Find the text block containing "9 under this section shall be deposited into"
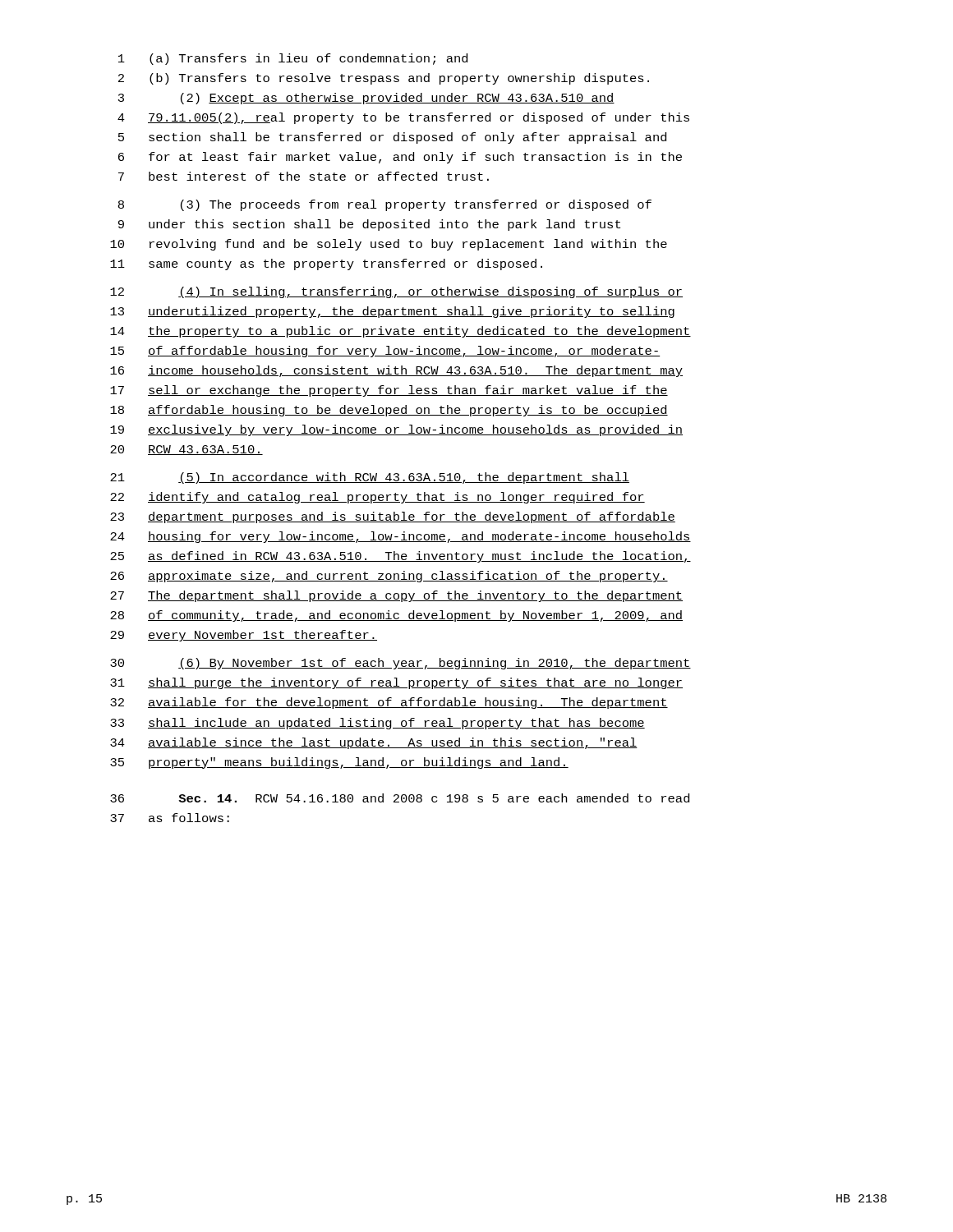 tap(352, 225)
